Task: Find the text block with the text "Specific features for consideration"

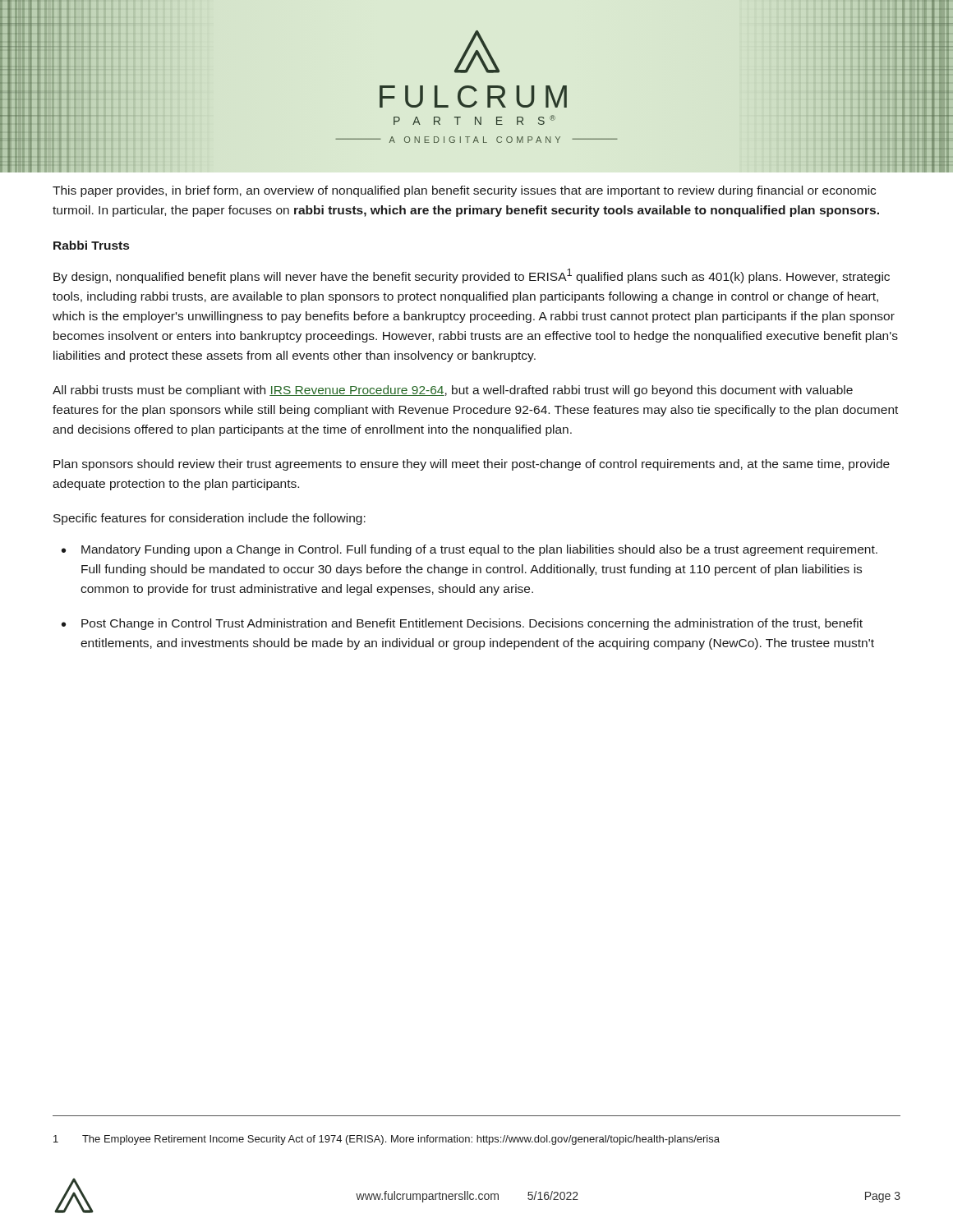Action: pos(209,518)
